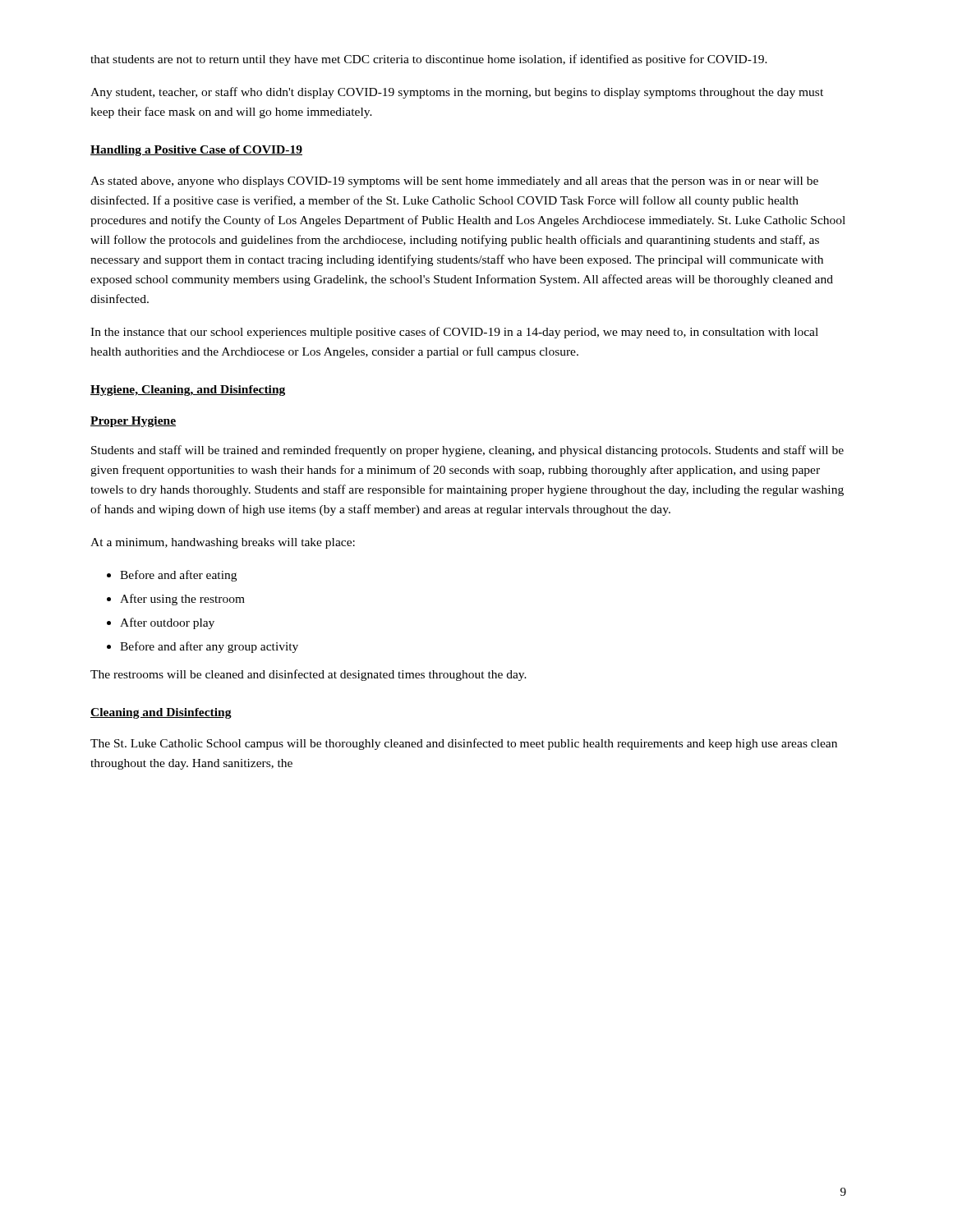
Task: Navigate to the text block starting "The St. Luke Catholic"
Action: pyautogui.click(x=464, y=753)
